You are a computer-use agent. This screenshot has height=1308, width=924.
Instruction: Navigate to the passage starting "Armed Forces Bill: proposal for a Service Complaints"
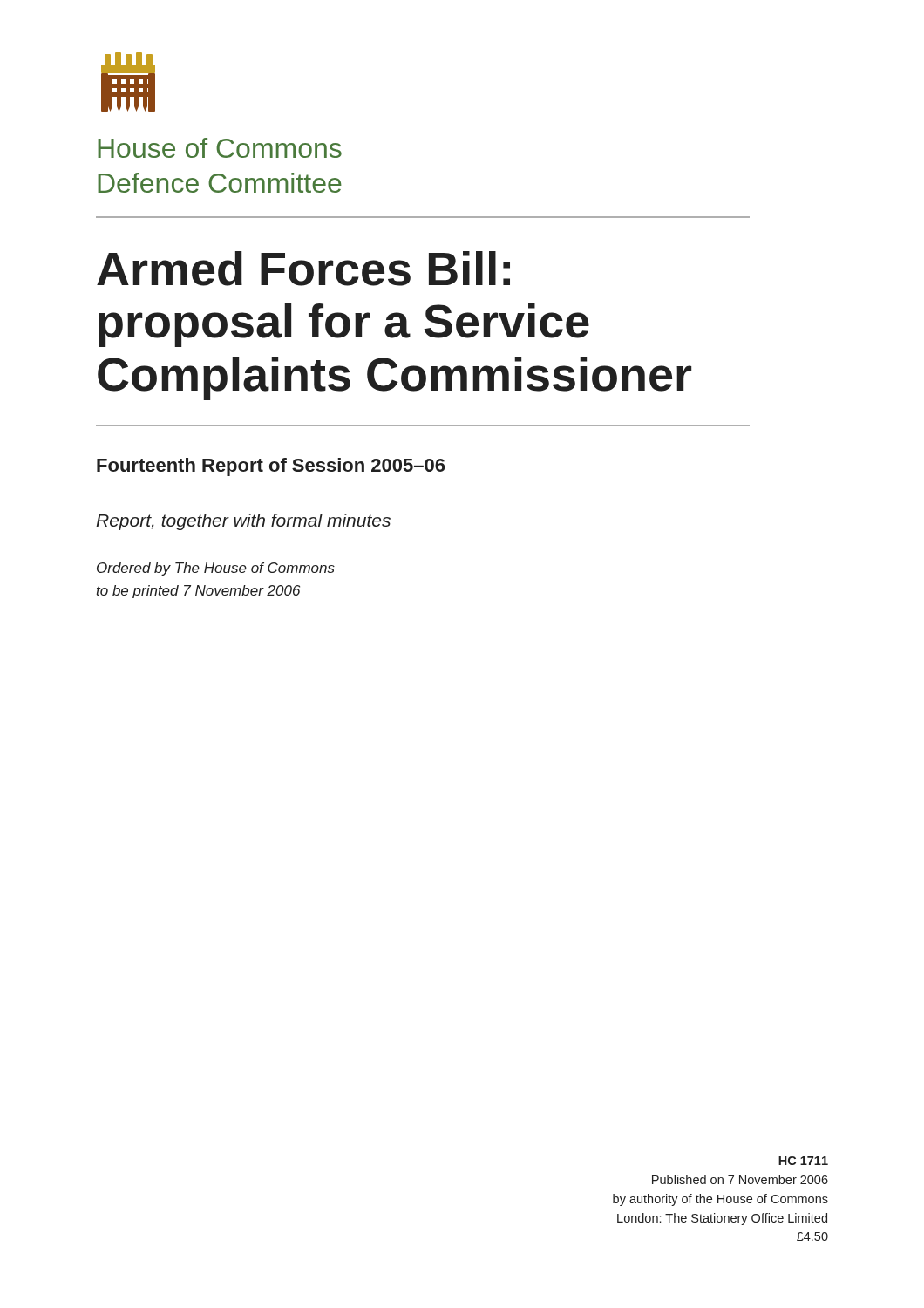pyautogui.click(x=394, y=321)
